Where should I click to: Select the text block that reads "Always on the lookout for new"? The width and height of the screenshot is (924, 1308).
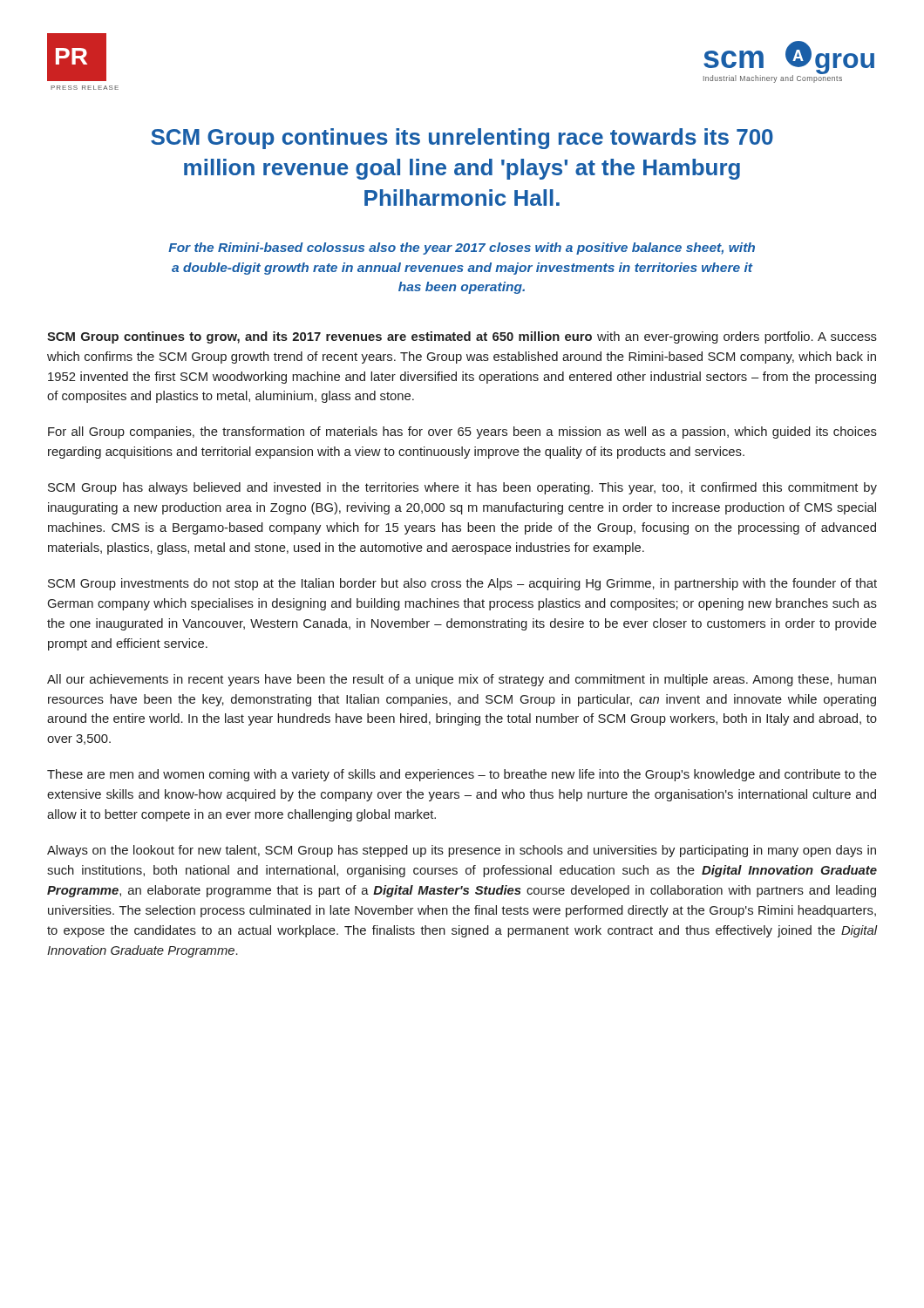coord(462,900)
